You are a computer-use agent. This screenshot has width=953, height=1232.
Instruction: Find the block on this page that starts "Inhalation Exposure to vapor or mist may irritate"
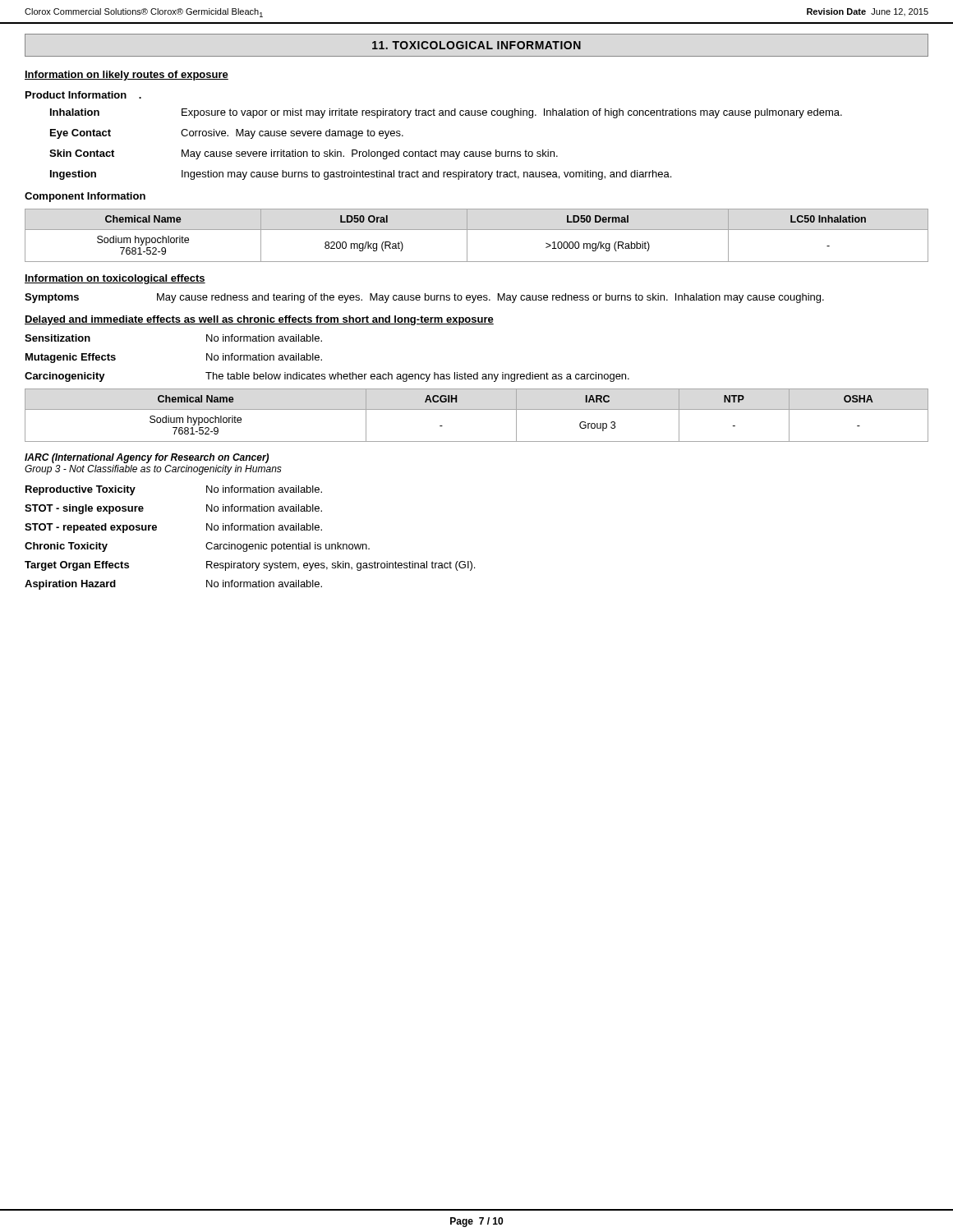pyautogui.click(x=476, y=112)
